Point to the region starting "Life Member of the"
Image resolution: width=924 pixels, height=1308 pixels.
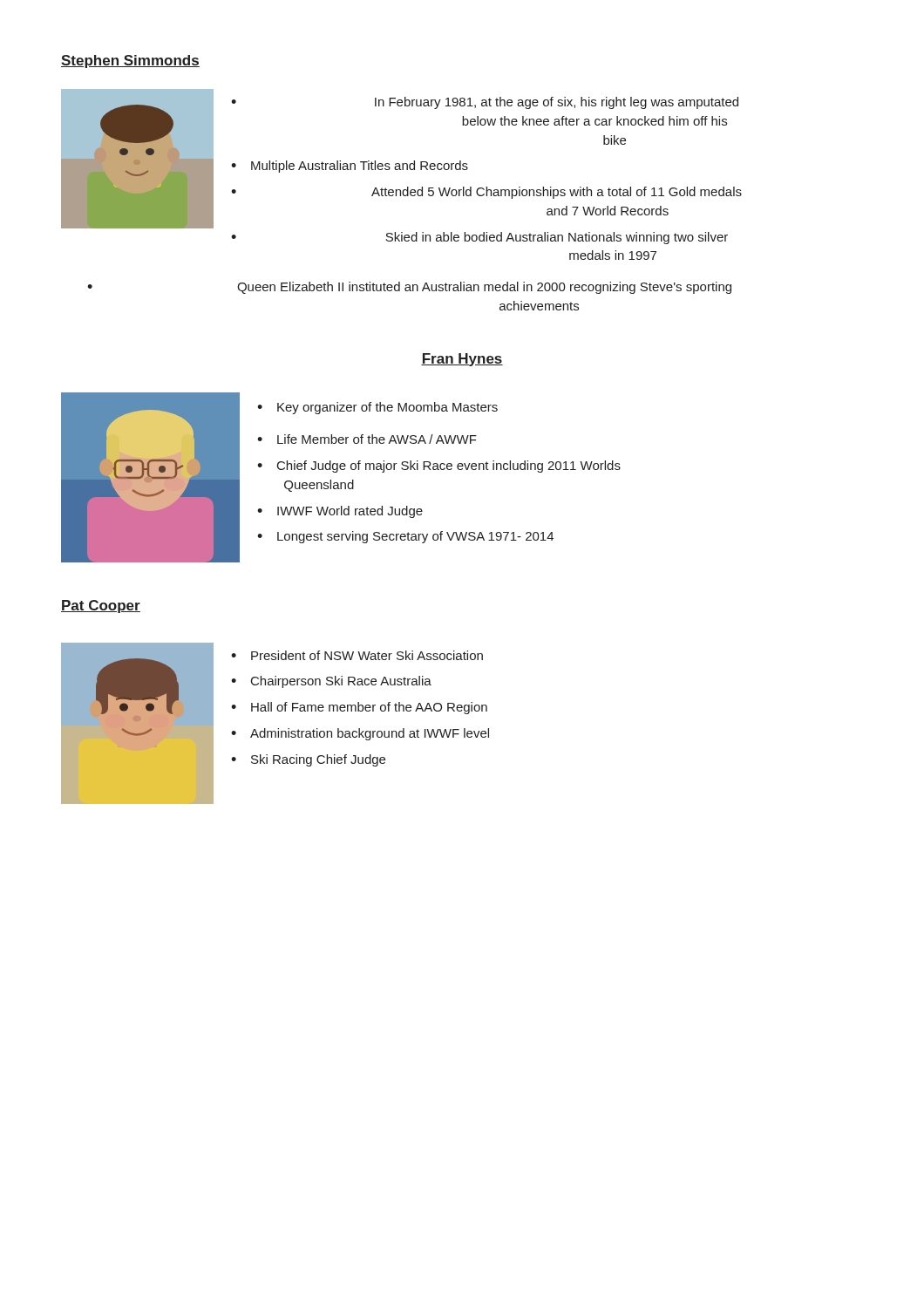376,439
